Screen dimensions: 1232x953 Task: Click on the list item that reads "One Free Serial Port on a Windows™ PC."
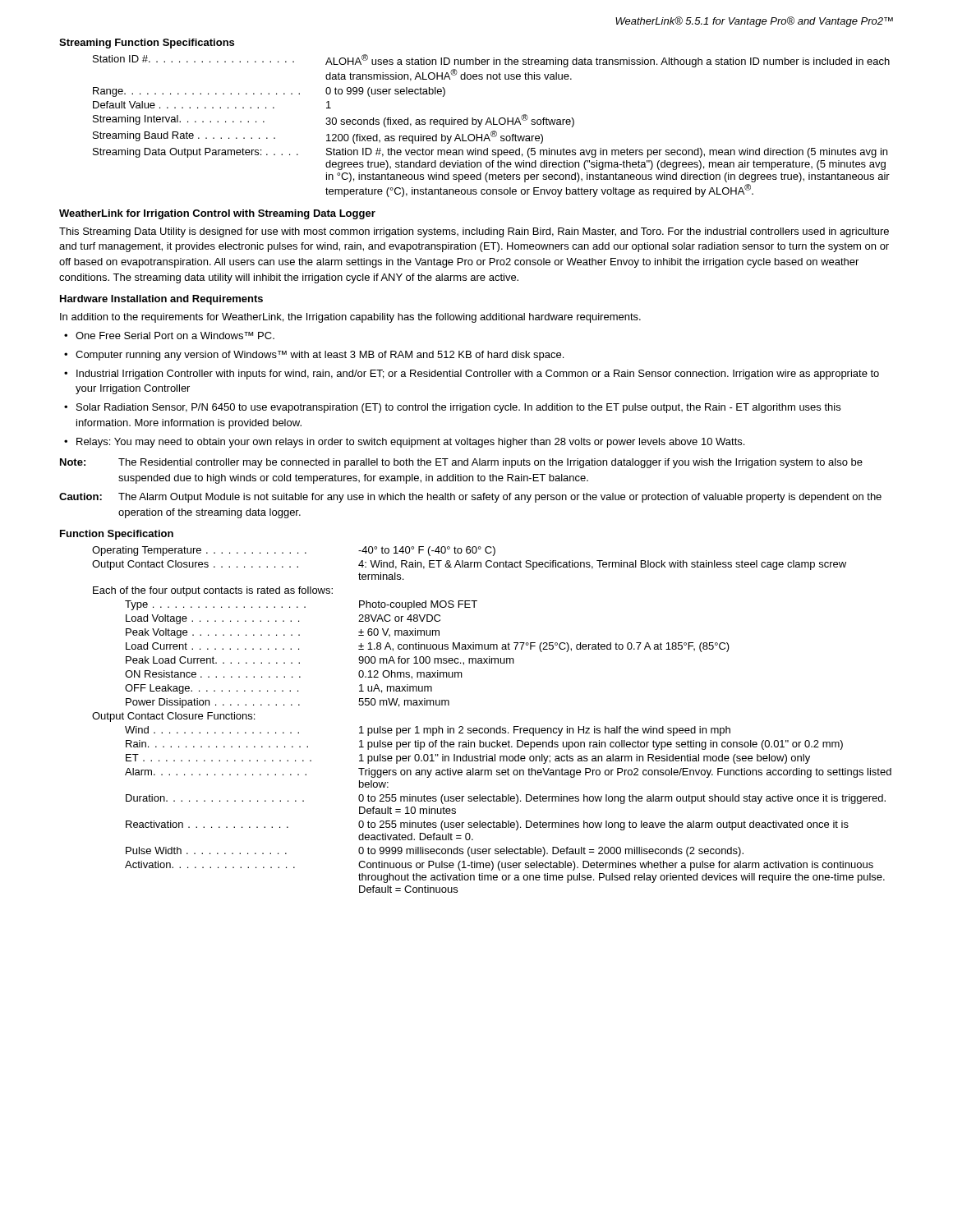[x=169, y=336]
